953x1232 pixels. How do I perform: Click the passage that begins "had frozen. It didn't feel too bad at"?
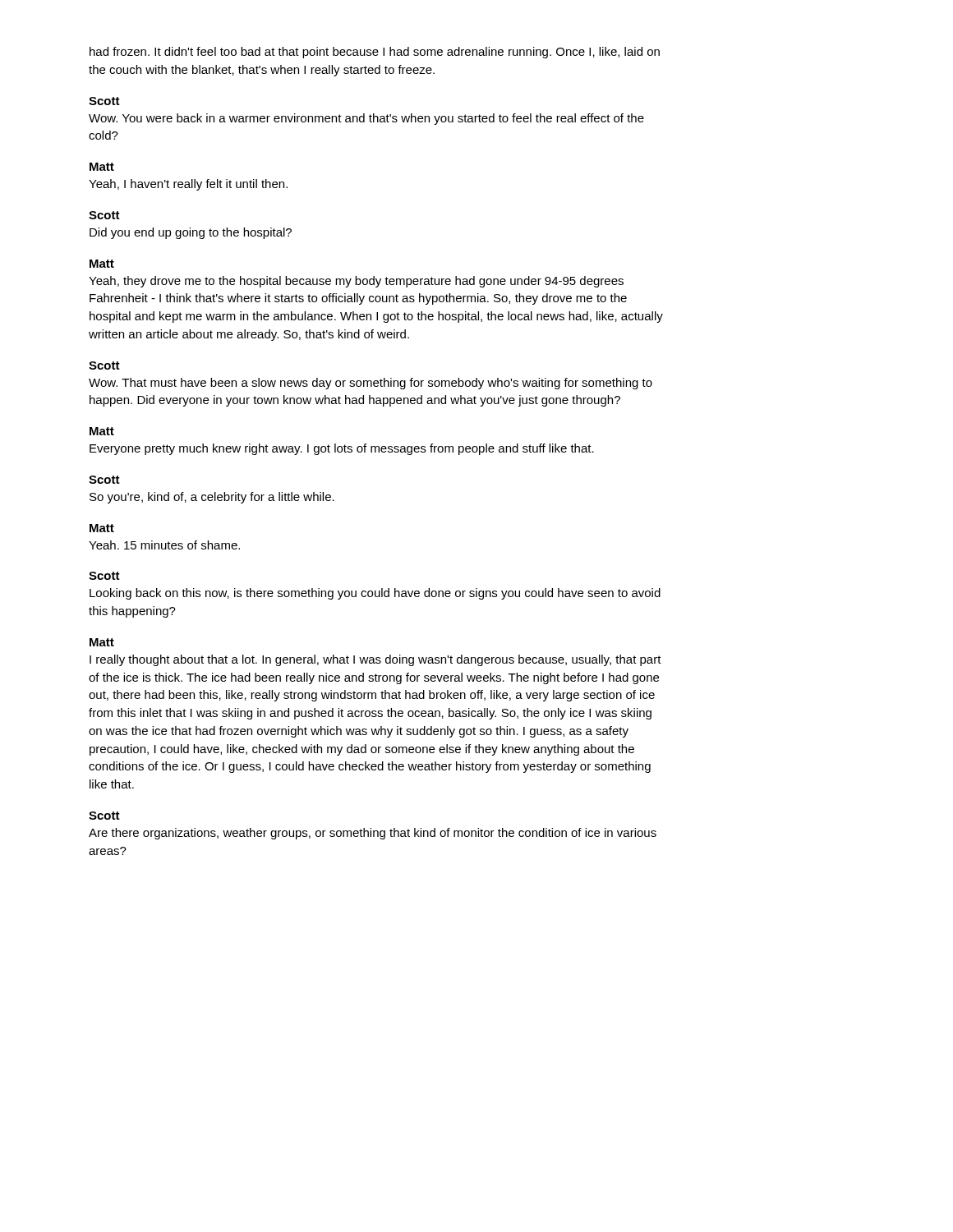coord(375,60)
